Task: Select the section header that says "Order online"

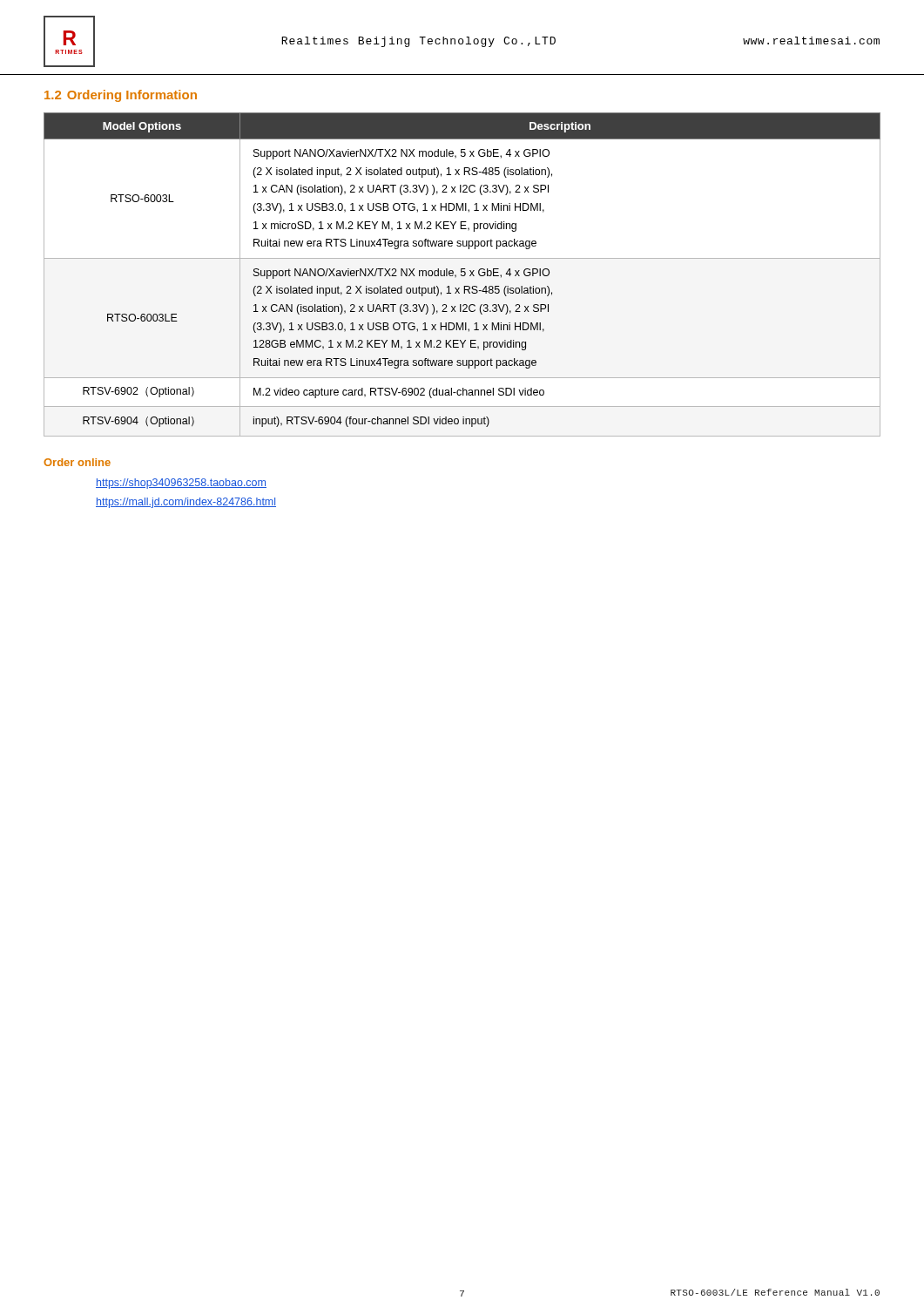Action: tap(77, 462)
